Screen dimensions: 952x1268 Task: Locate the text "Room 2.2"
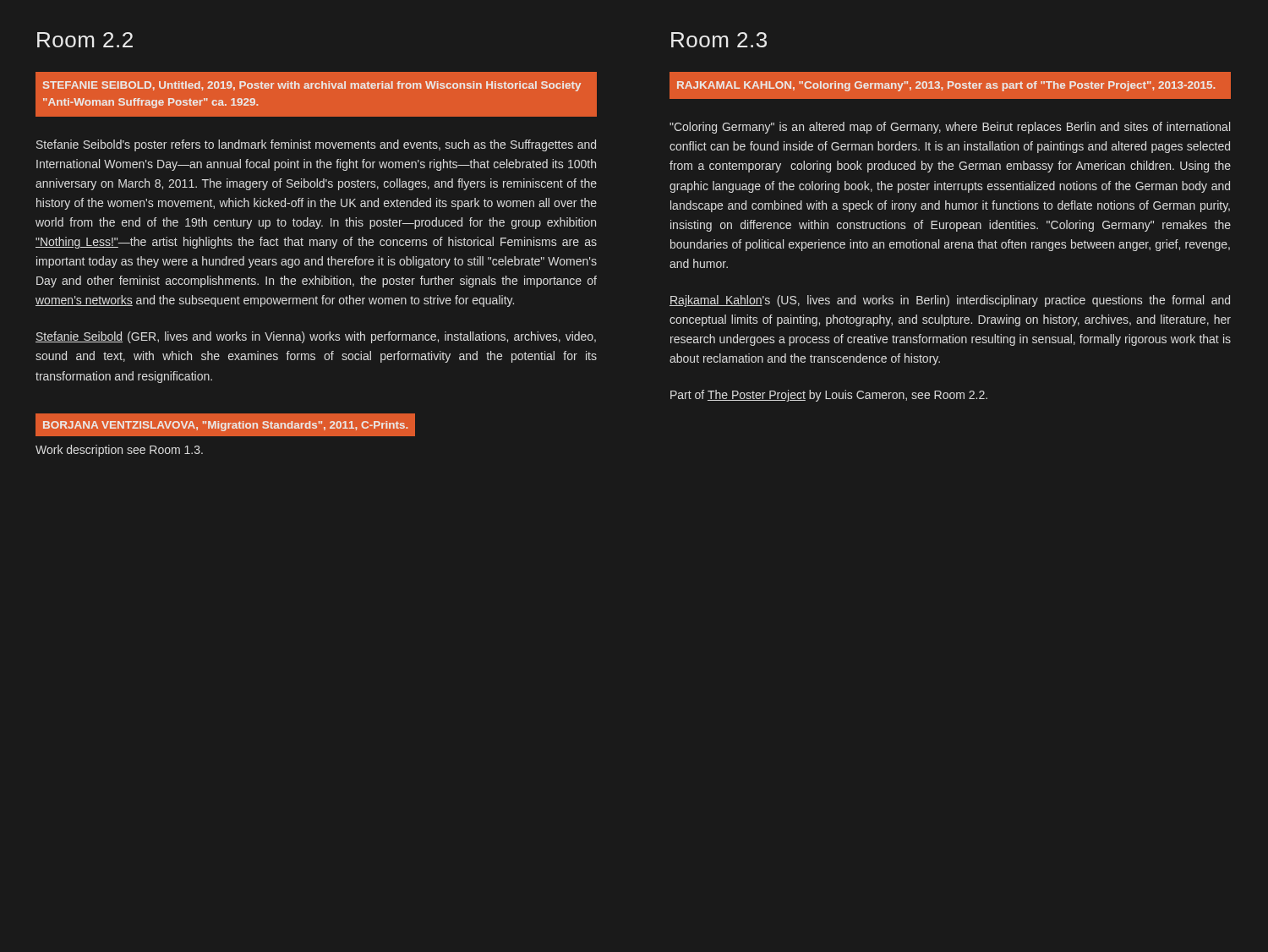point(85,40)
